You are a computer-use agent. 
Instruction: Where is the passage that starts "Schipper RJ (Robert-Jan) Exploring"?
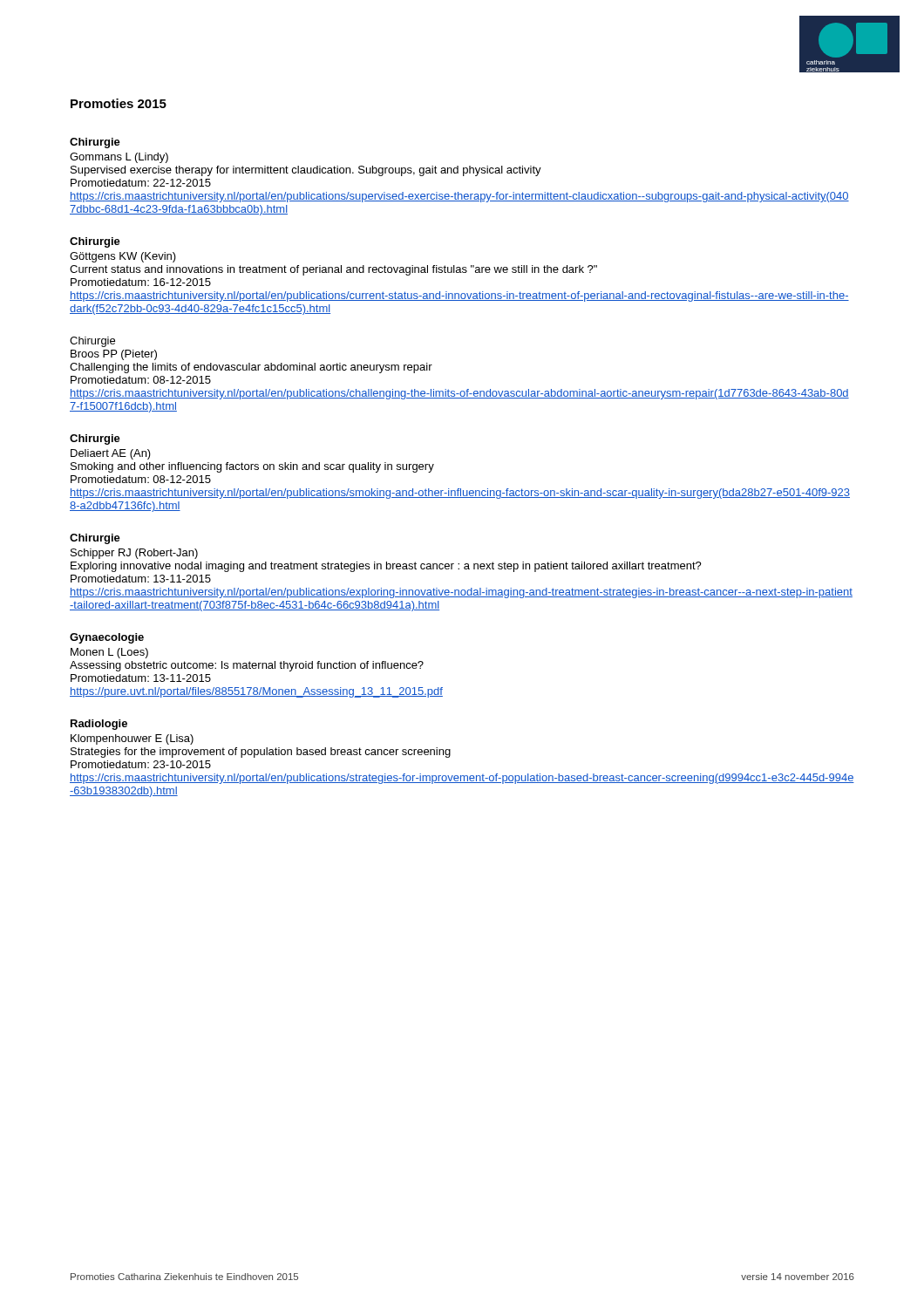(461, 579)
